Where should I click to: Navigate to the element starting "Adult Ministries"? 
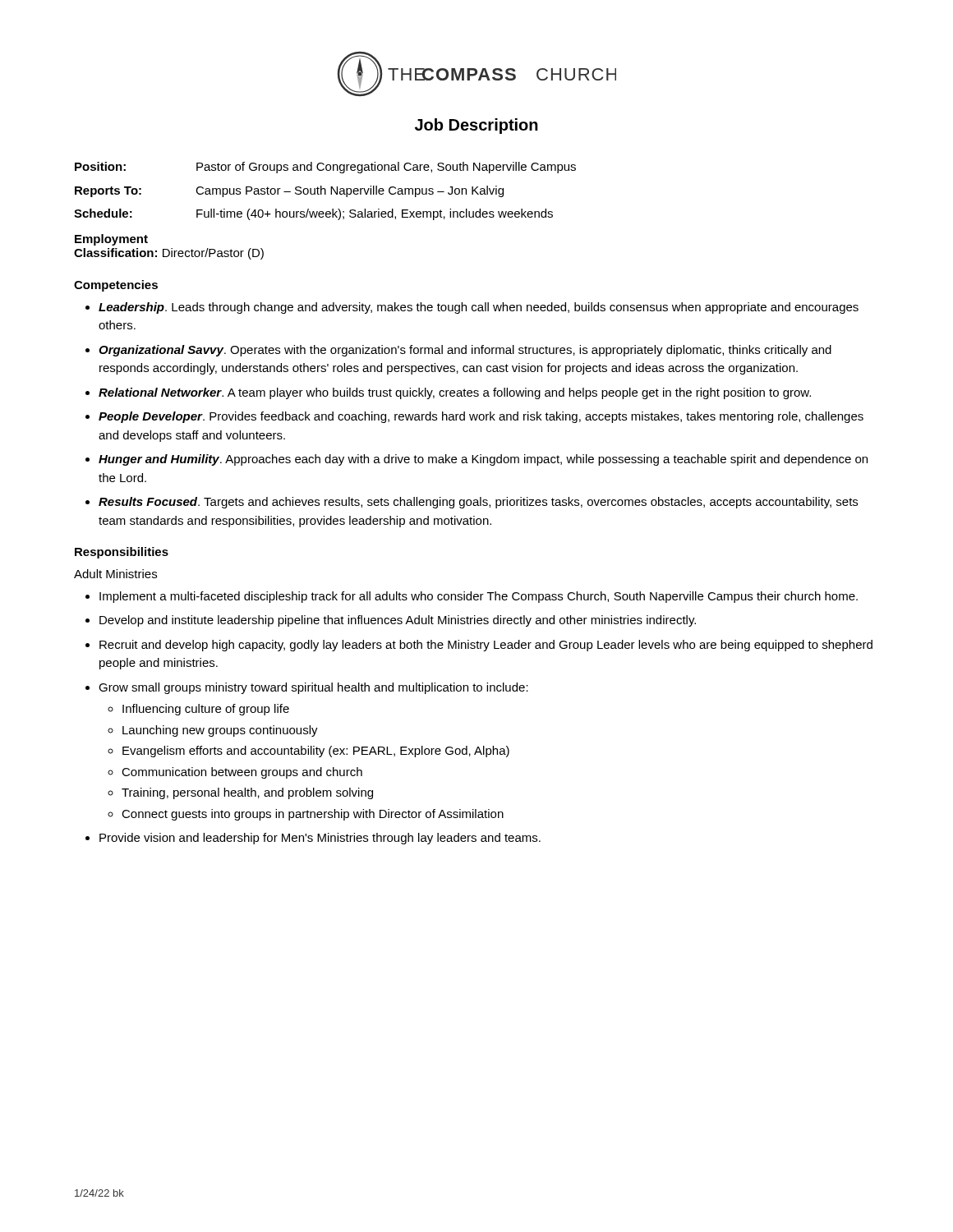[116, 574]
